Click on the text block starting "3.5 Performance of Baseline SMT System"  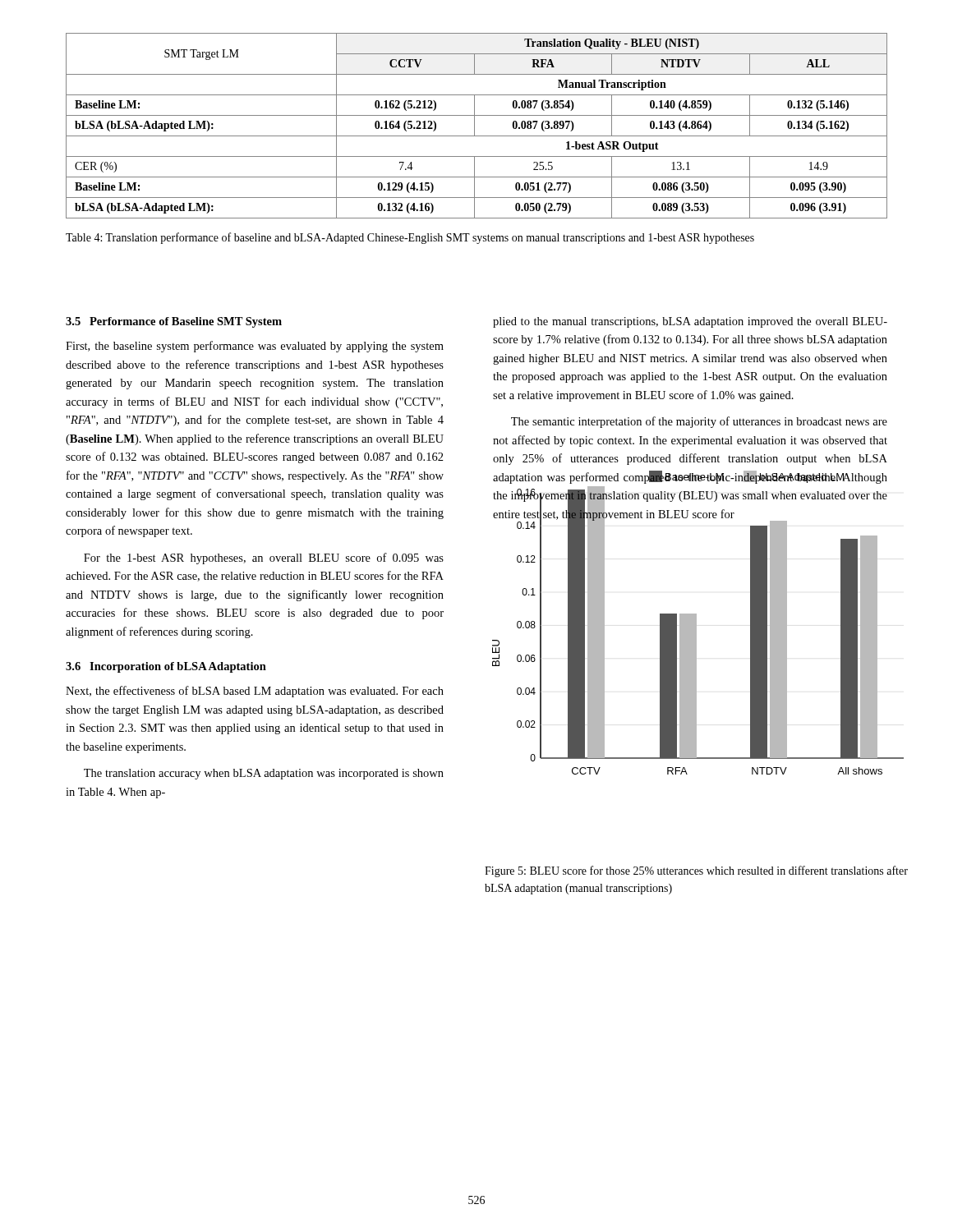174,321
